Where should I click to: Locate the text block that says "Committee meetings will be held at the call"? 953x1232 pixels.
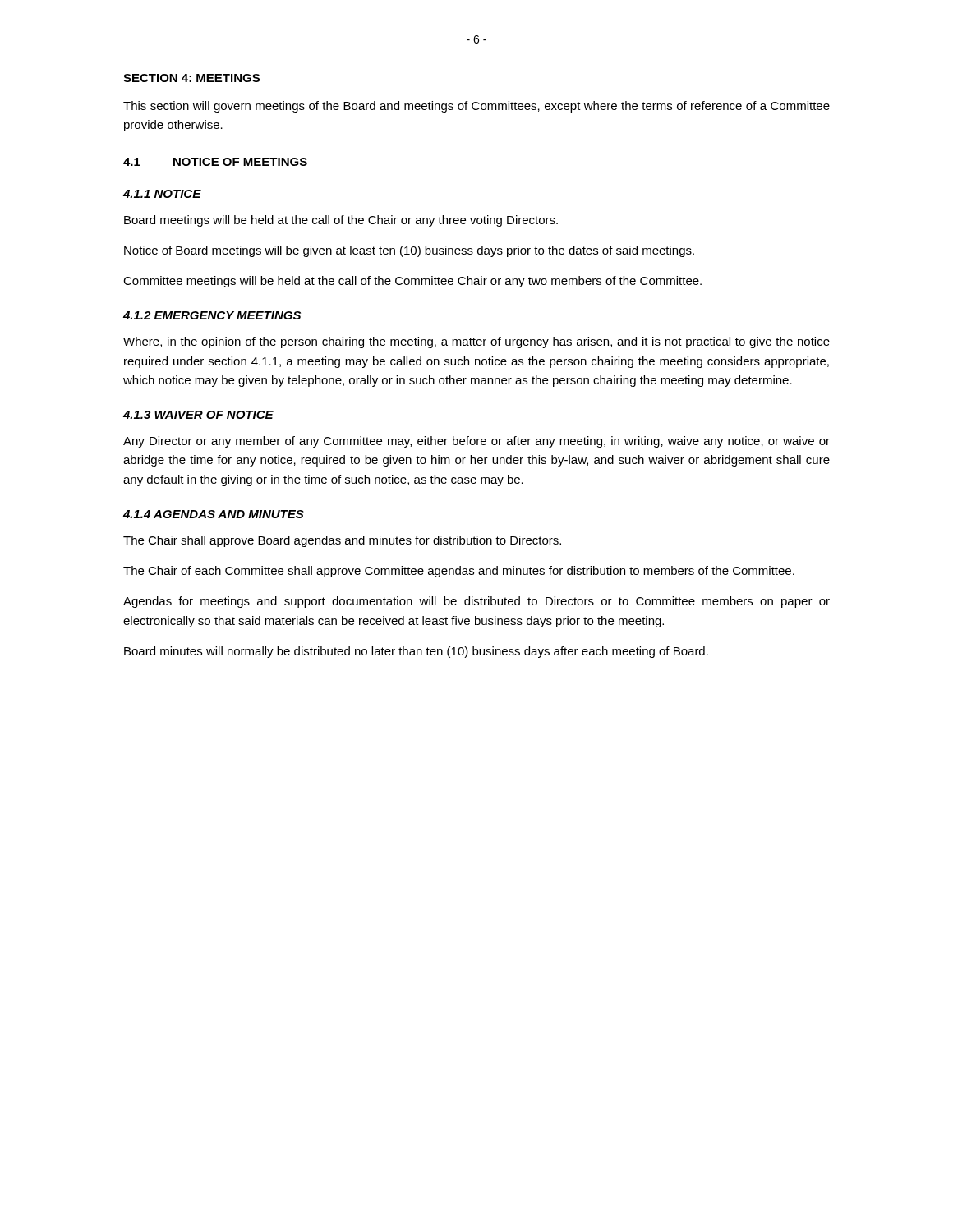point(413,280)
